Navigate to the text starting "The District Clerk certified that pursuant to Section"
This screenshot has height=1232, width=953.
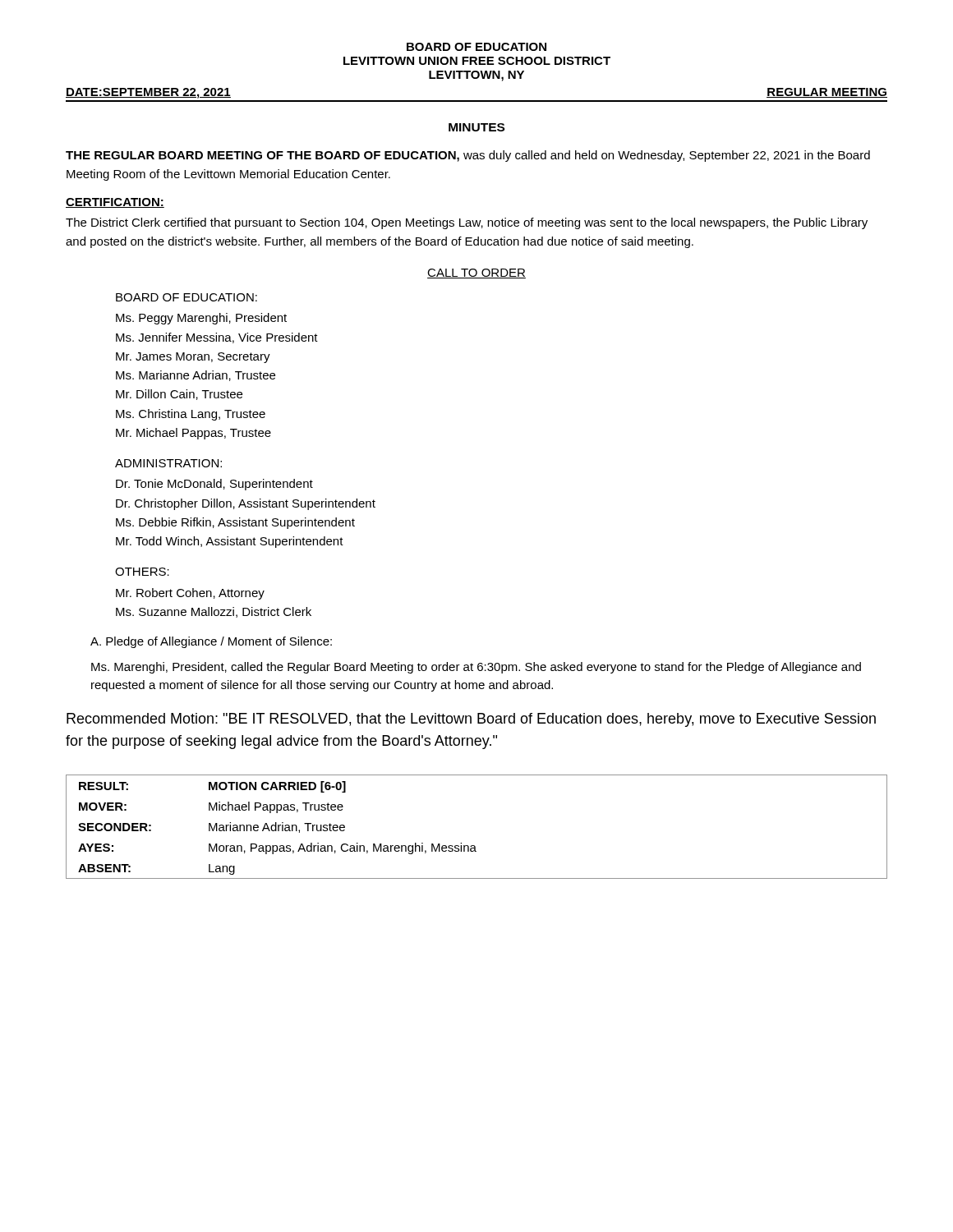(467, 231)
